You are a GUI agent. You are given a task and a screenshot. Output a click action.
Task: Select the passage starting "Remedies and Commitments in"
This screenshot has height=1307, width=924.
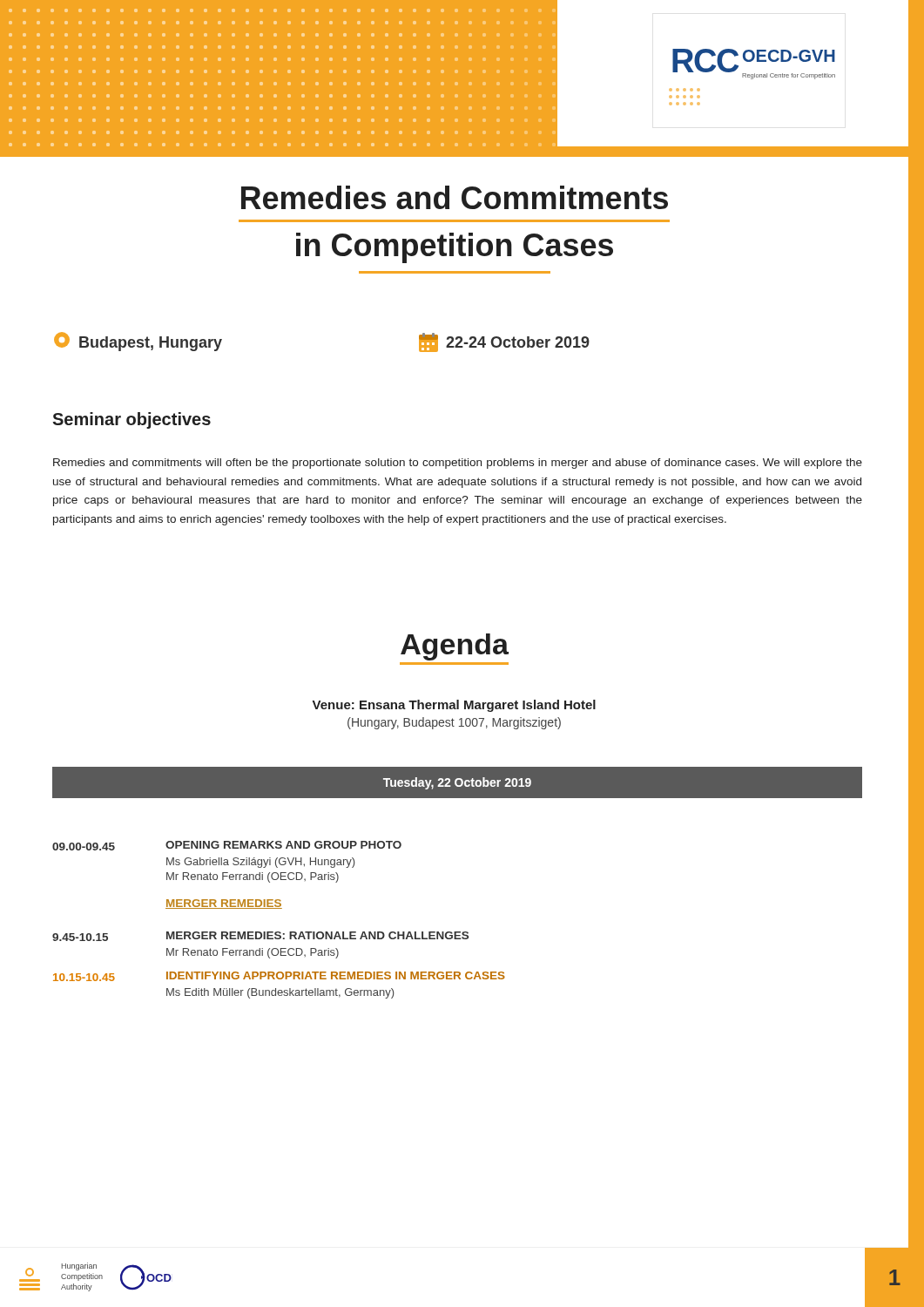[x=454, y=226]
